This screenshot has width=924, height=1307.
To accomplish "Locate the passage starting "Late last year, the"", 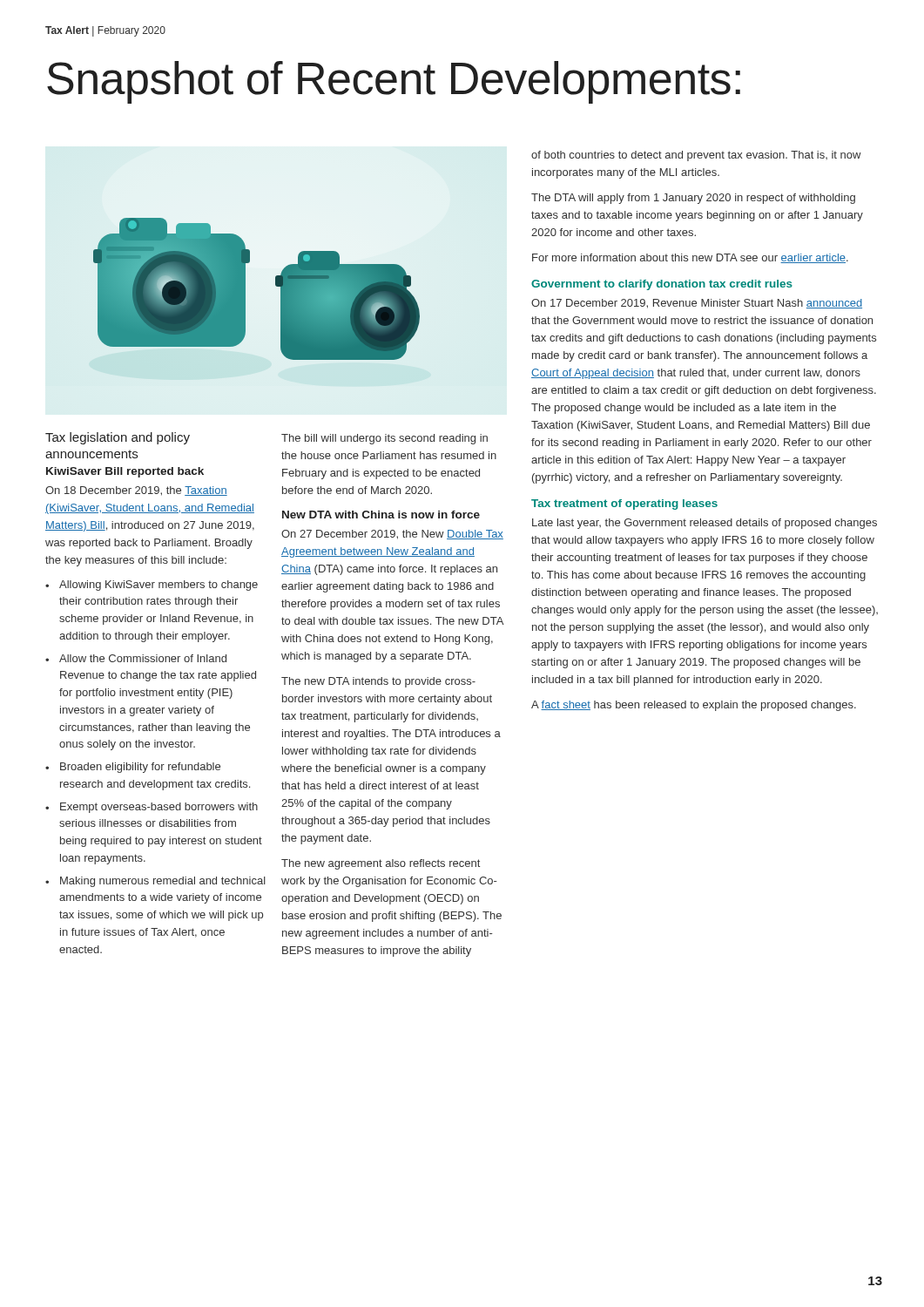I will coord(705,601).
